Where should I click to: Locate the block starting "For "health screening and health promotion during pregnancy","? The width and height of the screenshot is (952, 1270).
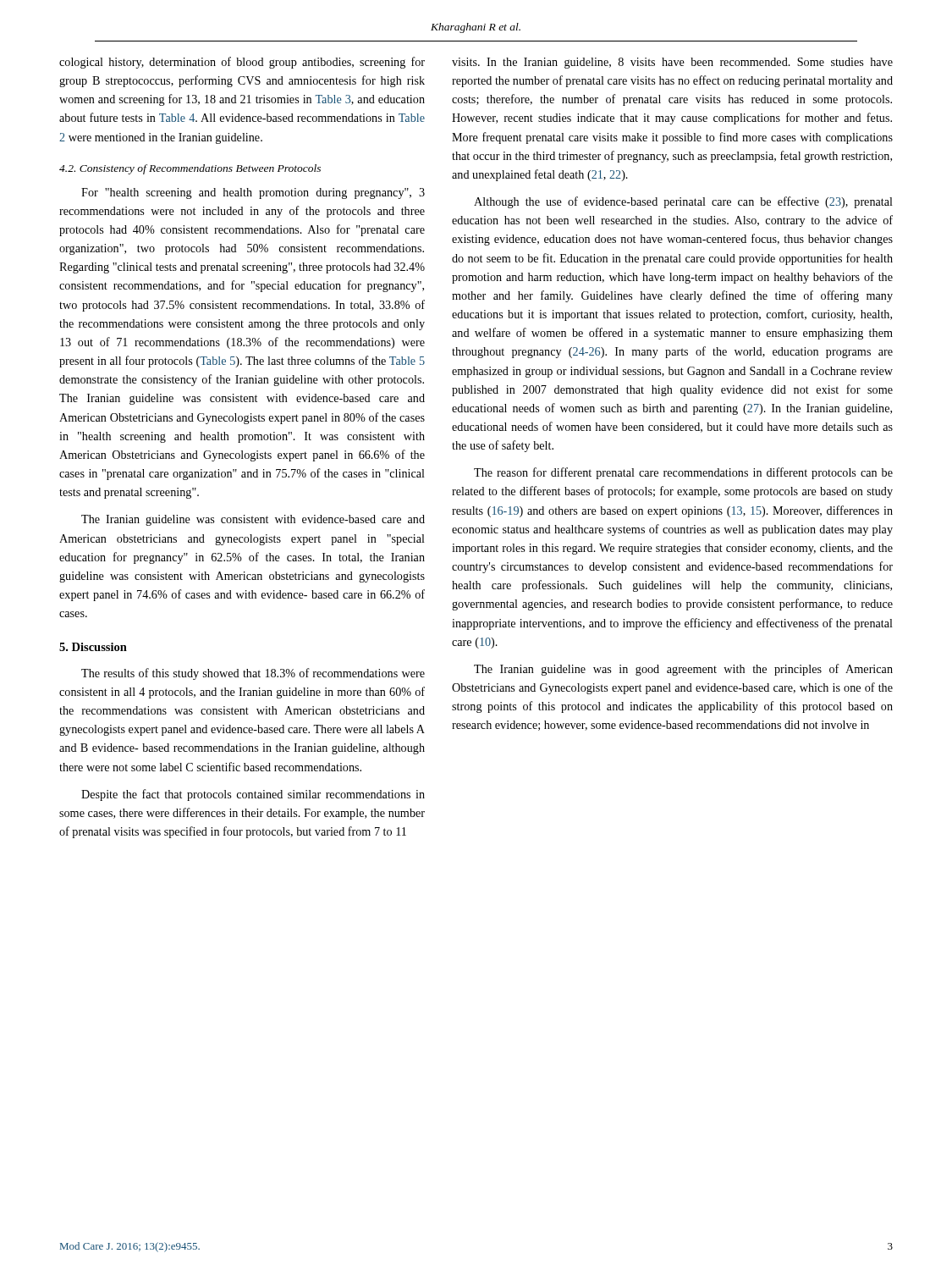[x=242, y=342]
